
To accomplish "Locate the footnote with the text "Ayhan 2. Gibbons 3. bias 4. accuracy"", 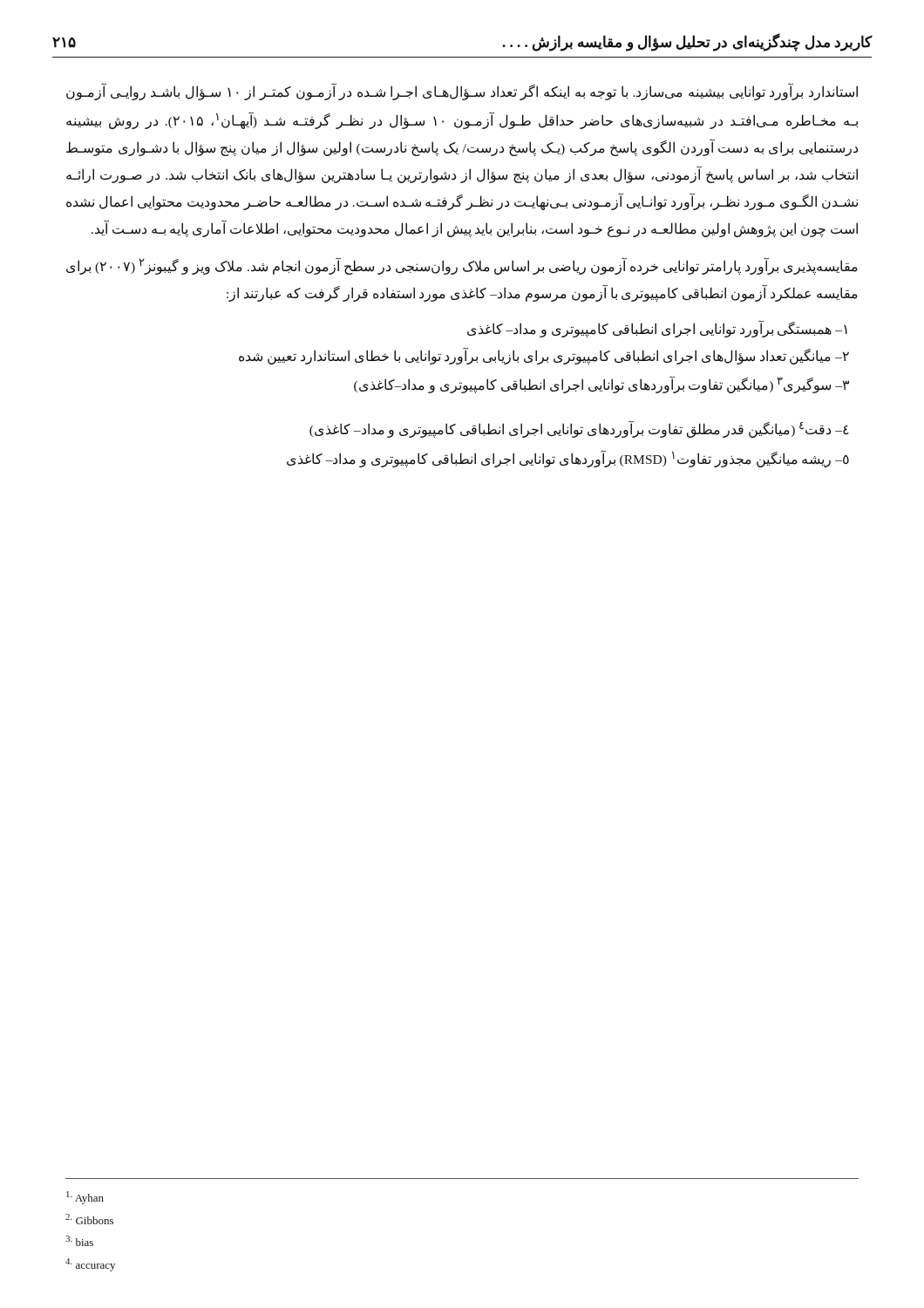I will tap(85, 1198).
